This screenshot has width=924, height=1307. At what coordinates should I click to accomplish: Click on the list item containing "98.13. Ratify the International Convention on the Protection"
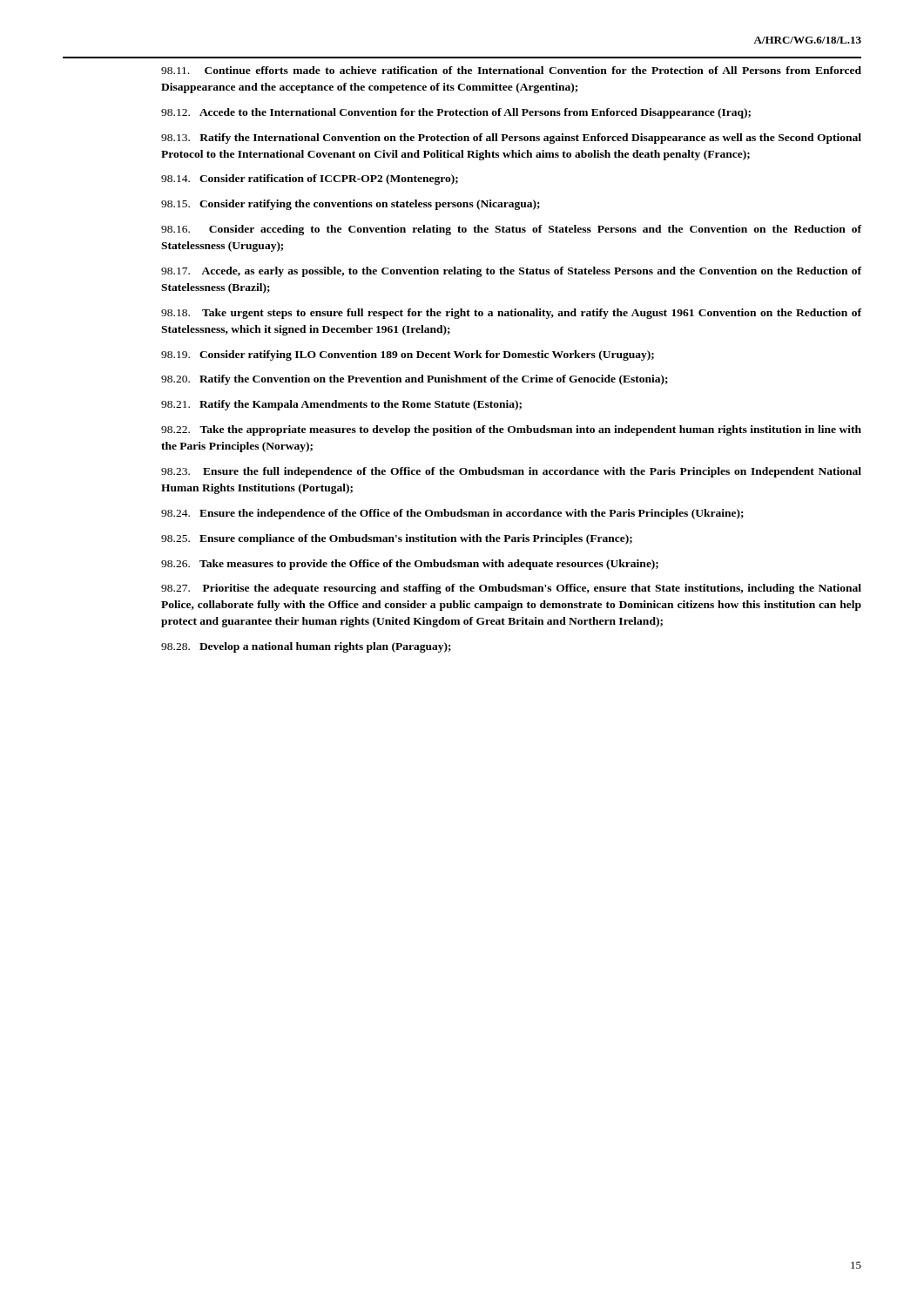click(511, 145)
